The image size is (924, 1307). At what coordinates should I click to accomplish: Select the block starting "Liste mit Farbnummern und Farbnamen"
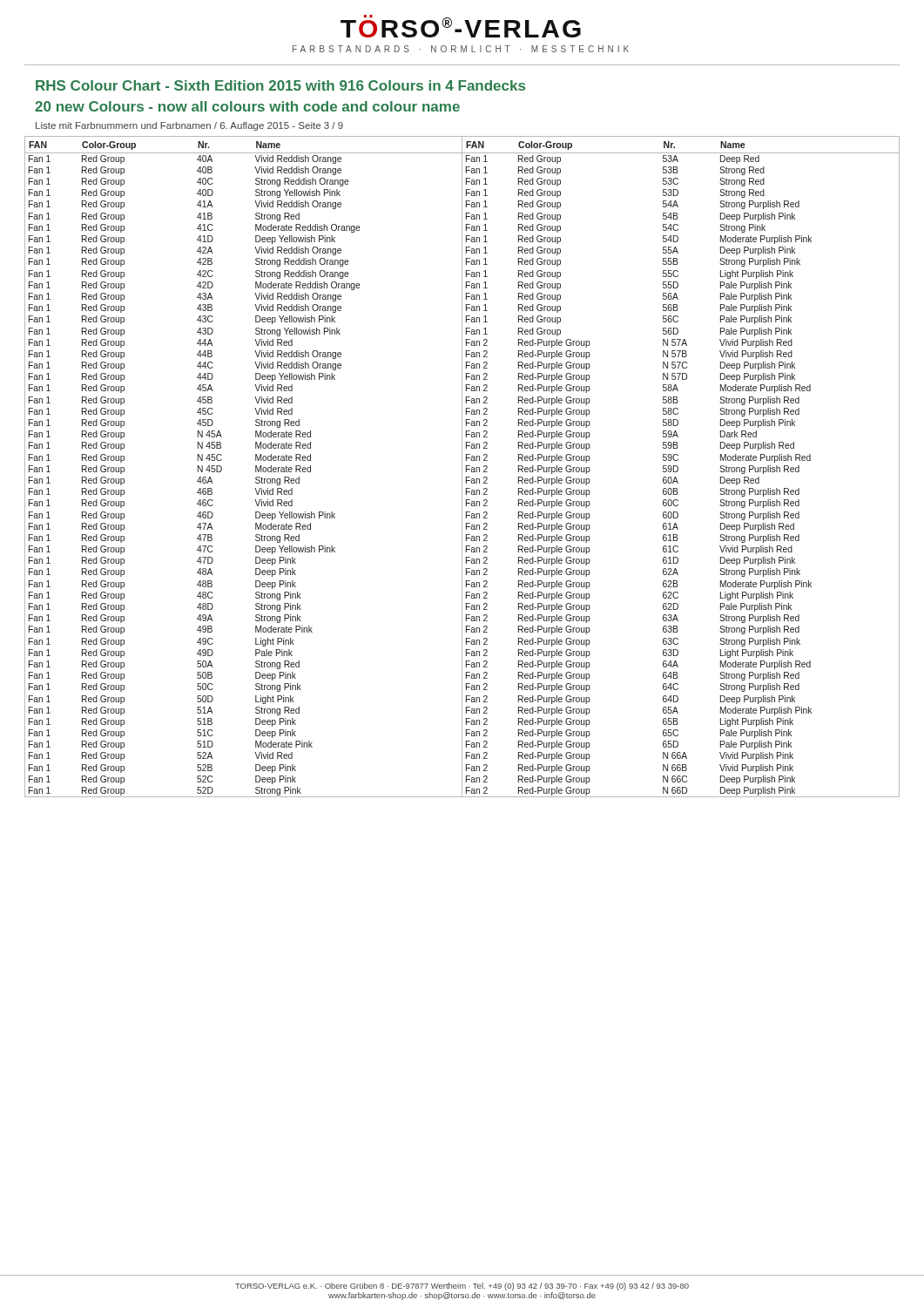click(x=189, y=125)
